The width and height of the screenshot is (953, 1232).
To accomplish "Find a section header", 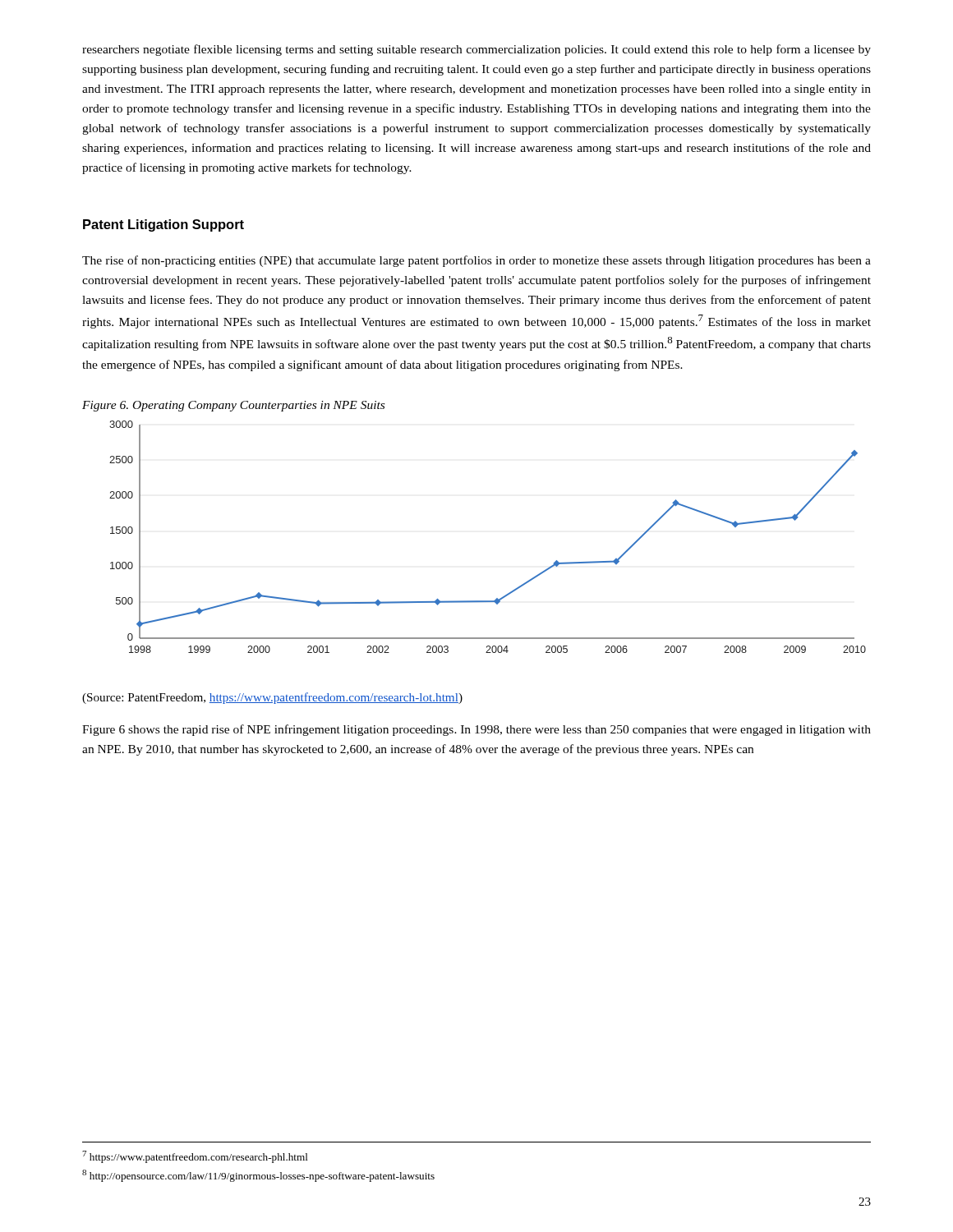I will (x=163, y=224).
